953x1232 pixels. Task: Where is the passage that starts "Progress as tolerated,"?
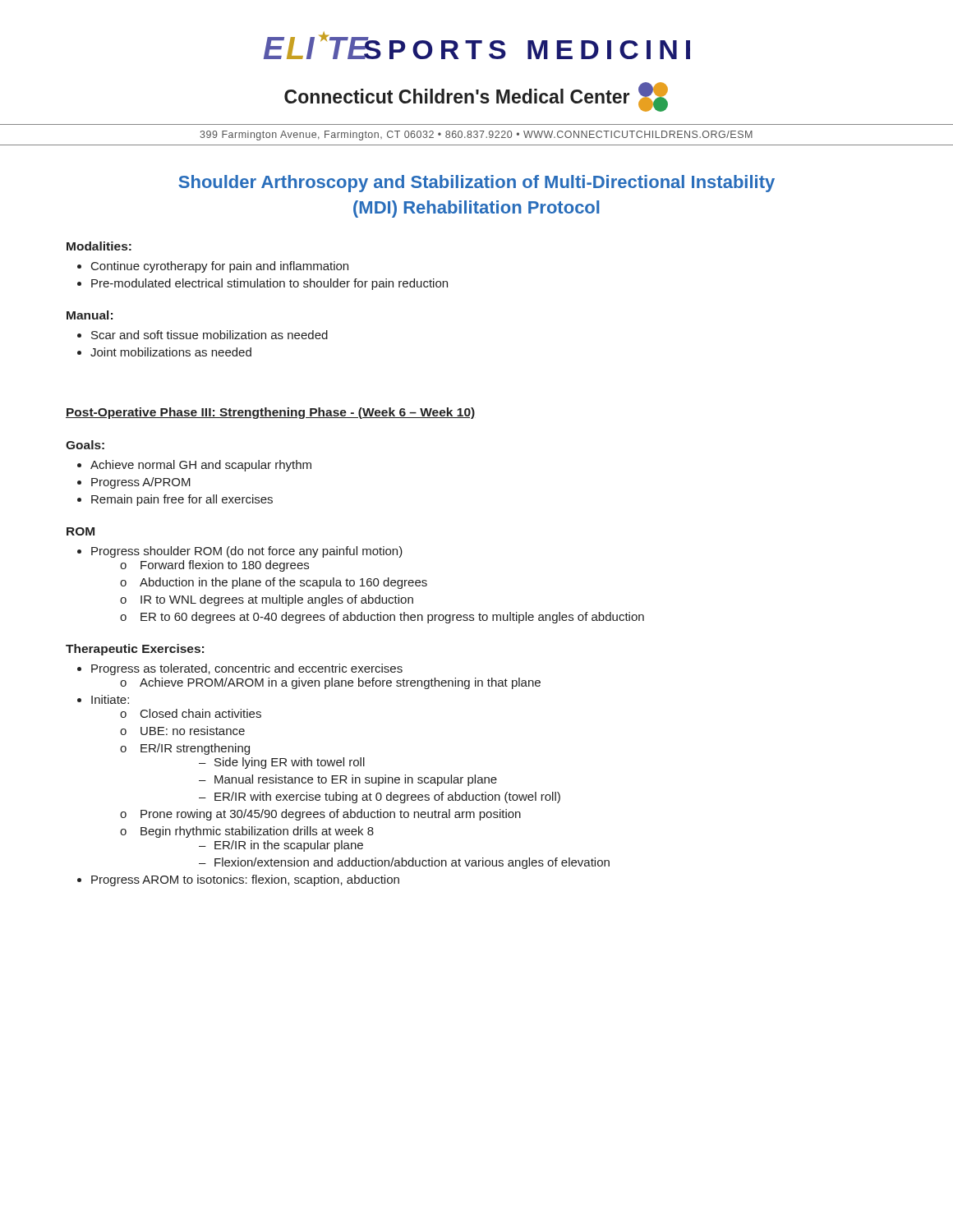489,675
